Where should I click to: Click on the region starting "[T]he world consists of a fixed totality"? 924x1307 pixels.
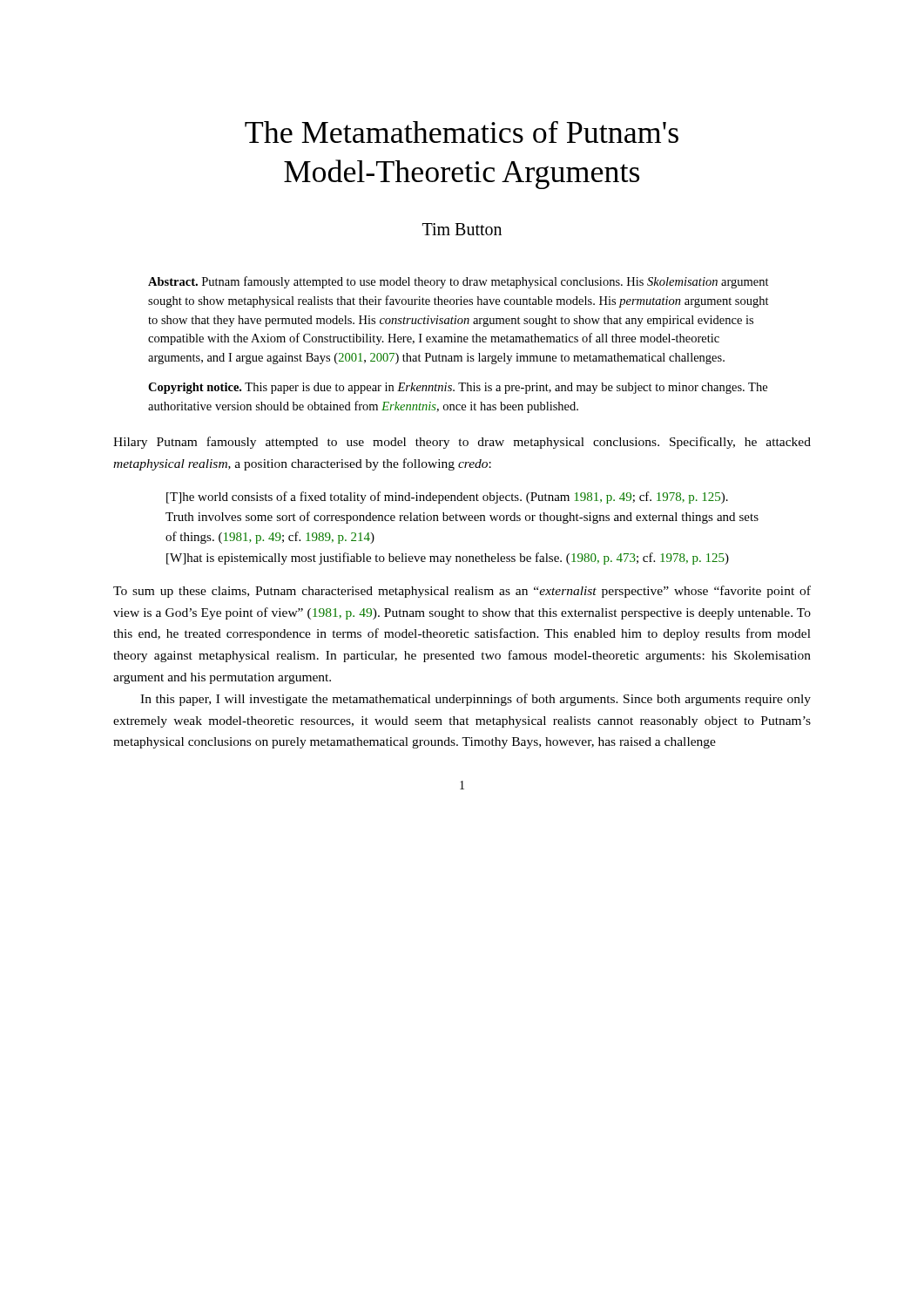(x=462, y=497)
